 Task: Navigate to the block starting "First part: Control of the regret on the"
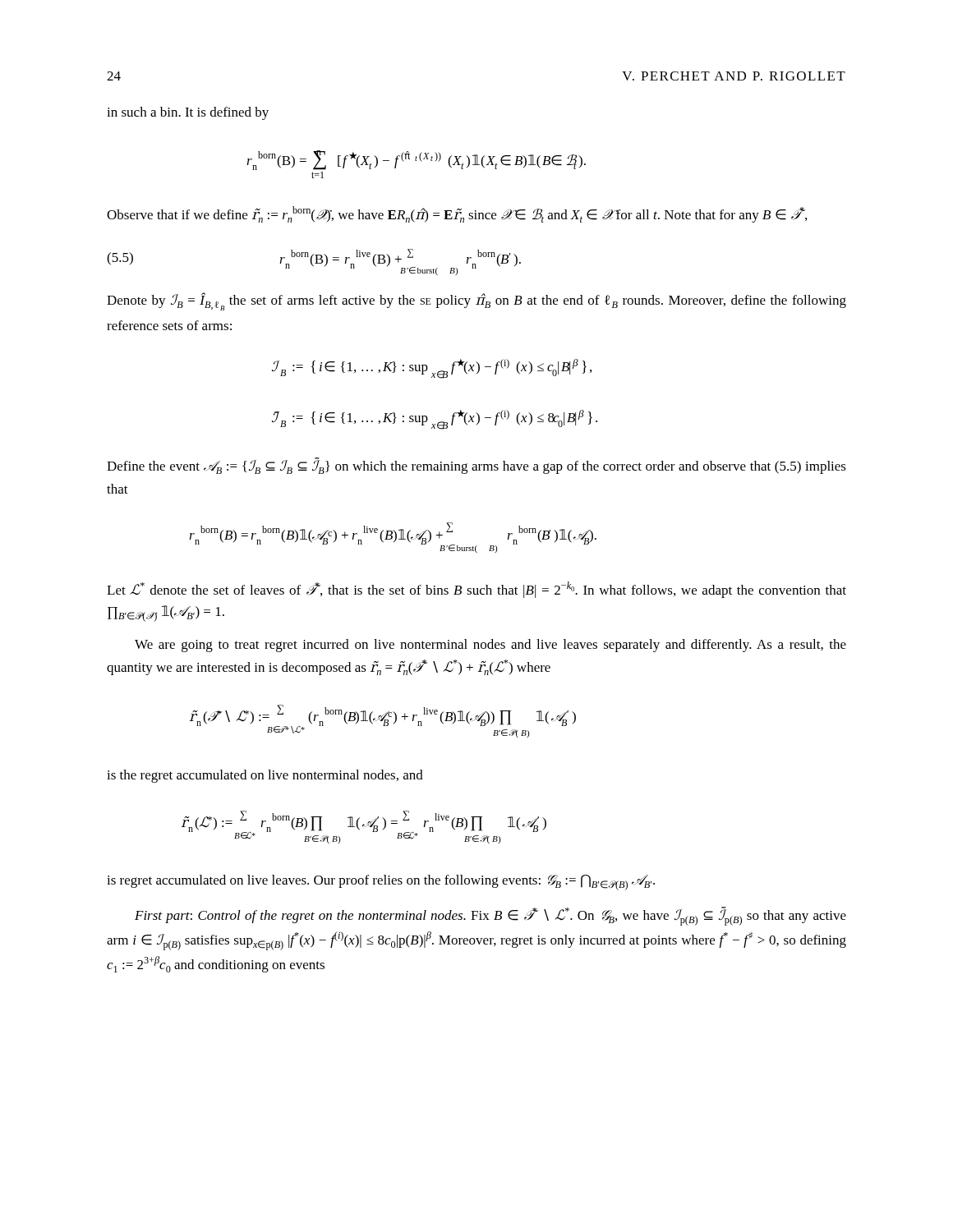(x=476, y=940)
